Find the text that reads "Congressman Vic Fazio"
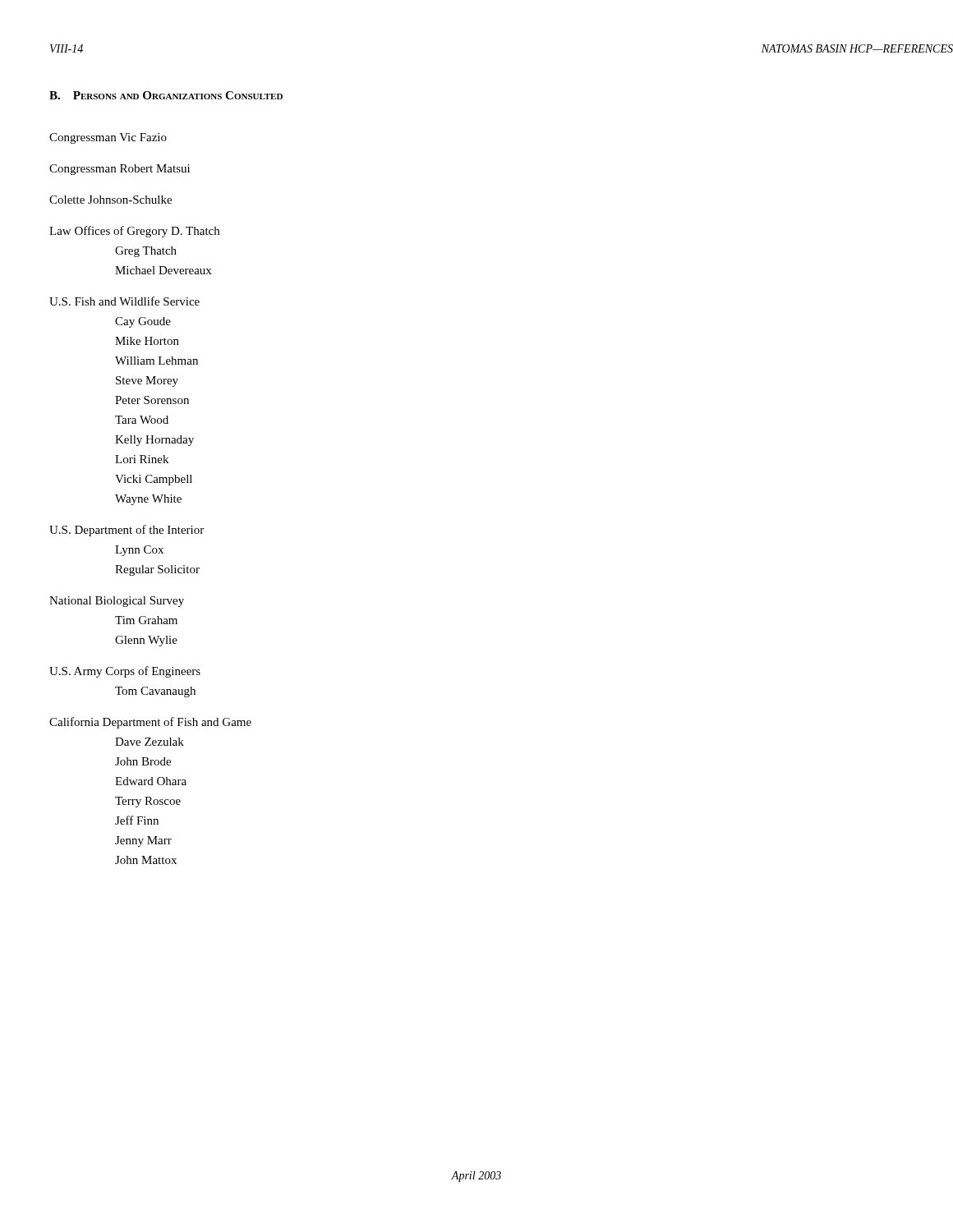This screenshot has height=1232, width=953. point(108,138)
